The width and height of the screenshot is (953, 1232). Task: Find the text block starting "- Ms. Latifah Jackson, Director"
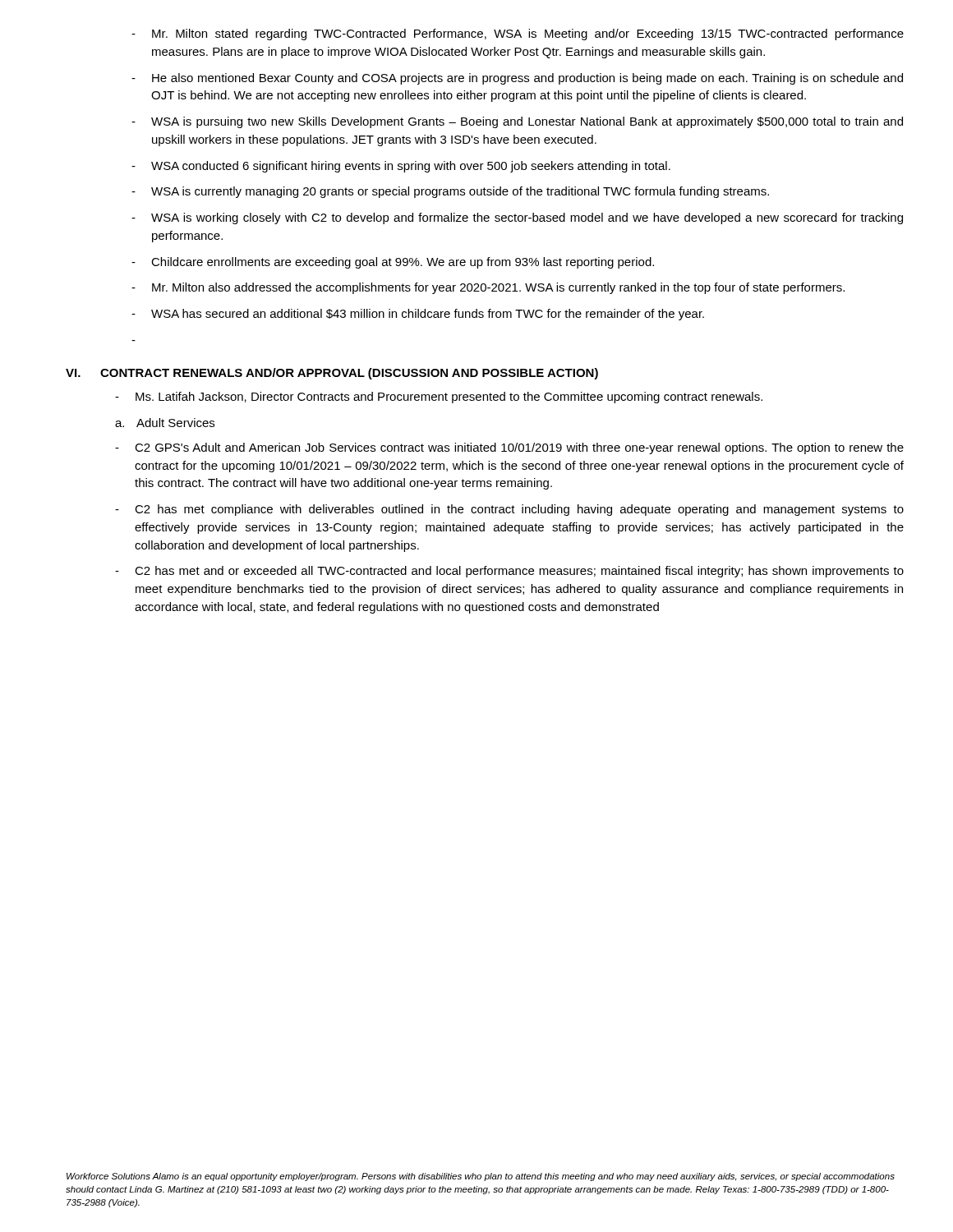point(509,397)
